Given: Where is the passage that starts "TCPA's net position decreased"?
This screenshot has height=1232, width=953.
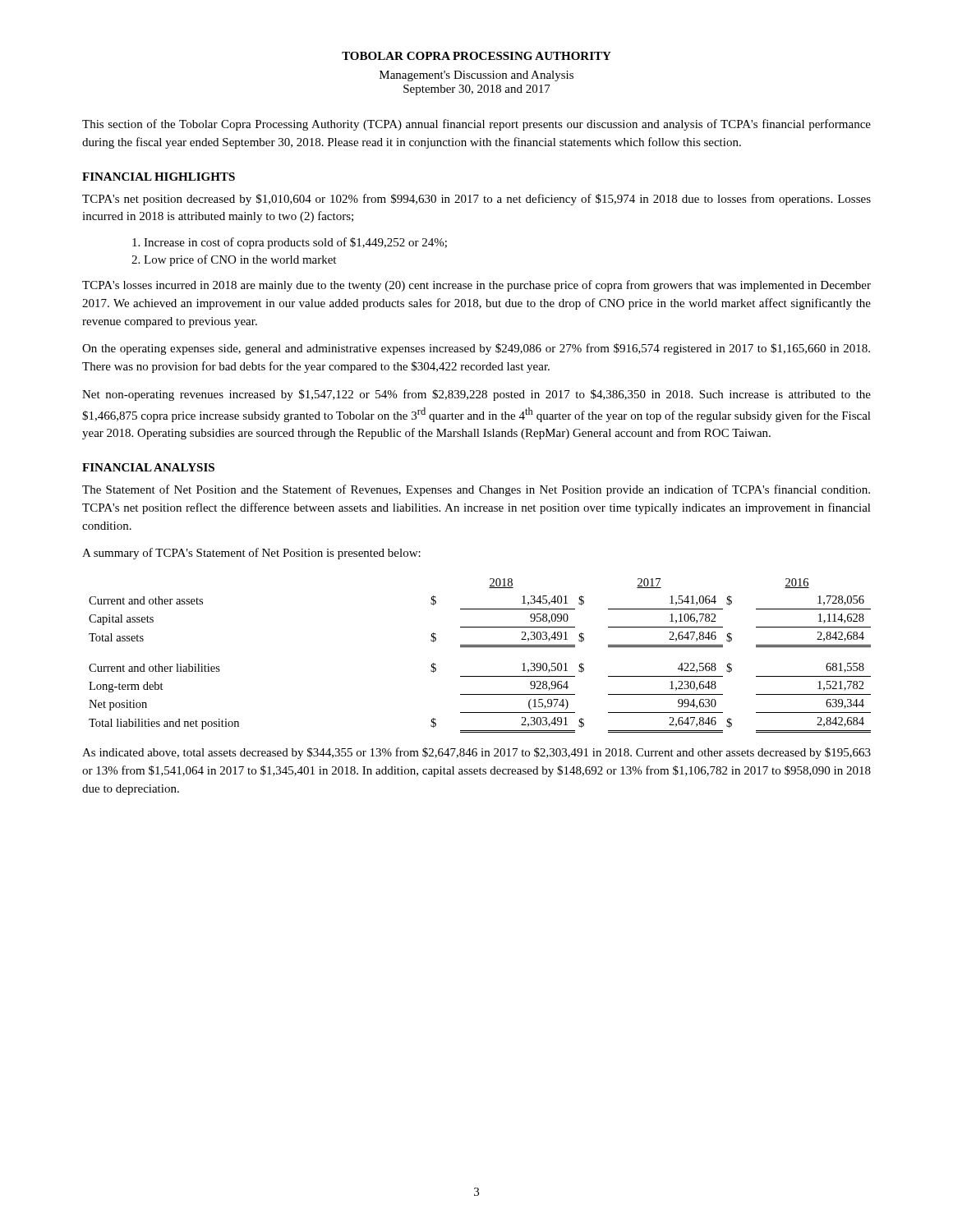Looking at the screenshot, I should 476,208.
